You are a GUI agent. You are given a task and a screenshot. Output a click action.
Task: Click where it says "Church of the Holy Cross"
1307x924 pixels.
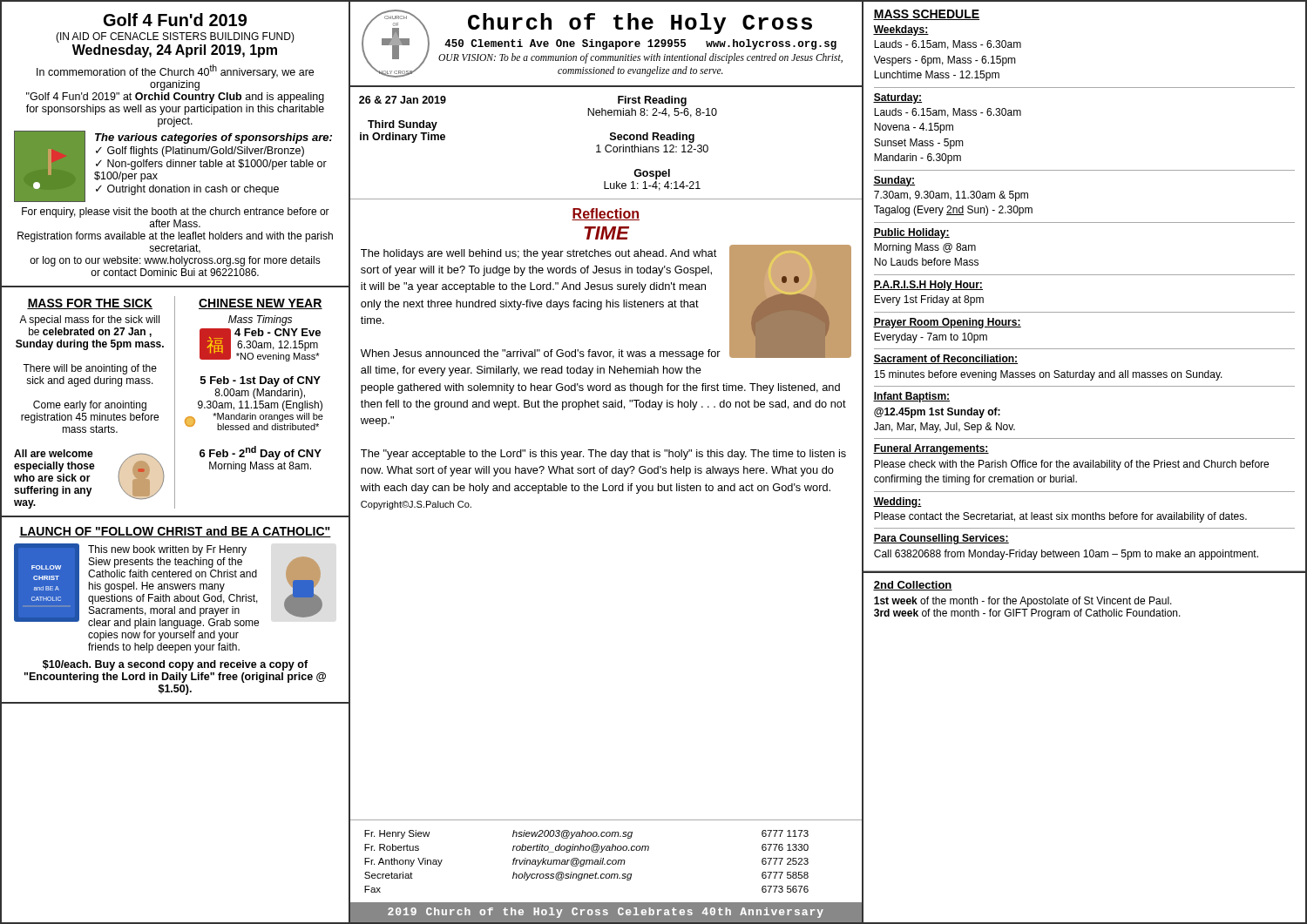pyautogui.click(x=641, y=24)
